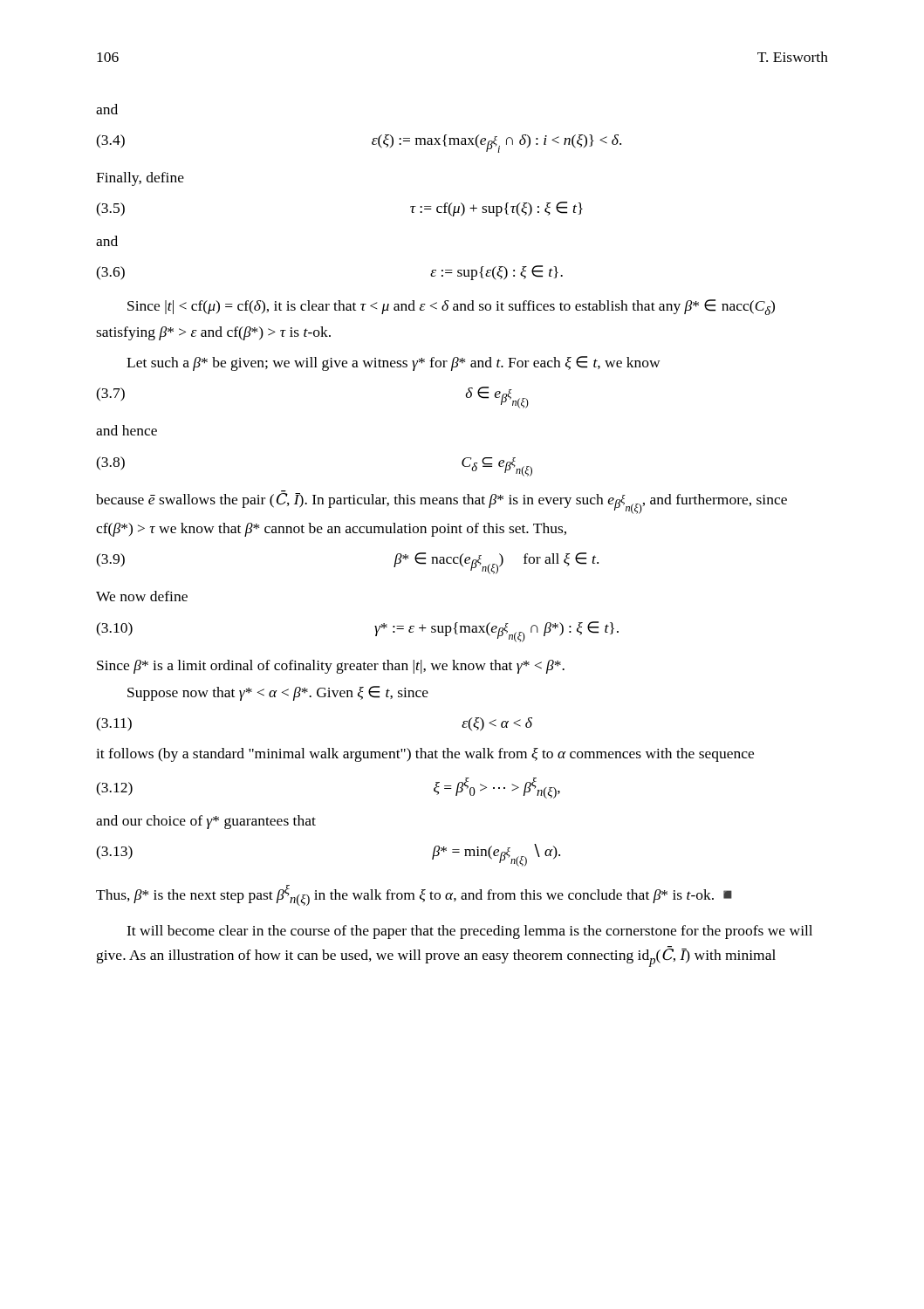Screen dimensions: 1309x924
Task: Click on the block starting "(3.13) β* = min(eβξn(ξ) ∖"
Action: click(462, 854)
